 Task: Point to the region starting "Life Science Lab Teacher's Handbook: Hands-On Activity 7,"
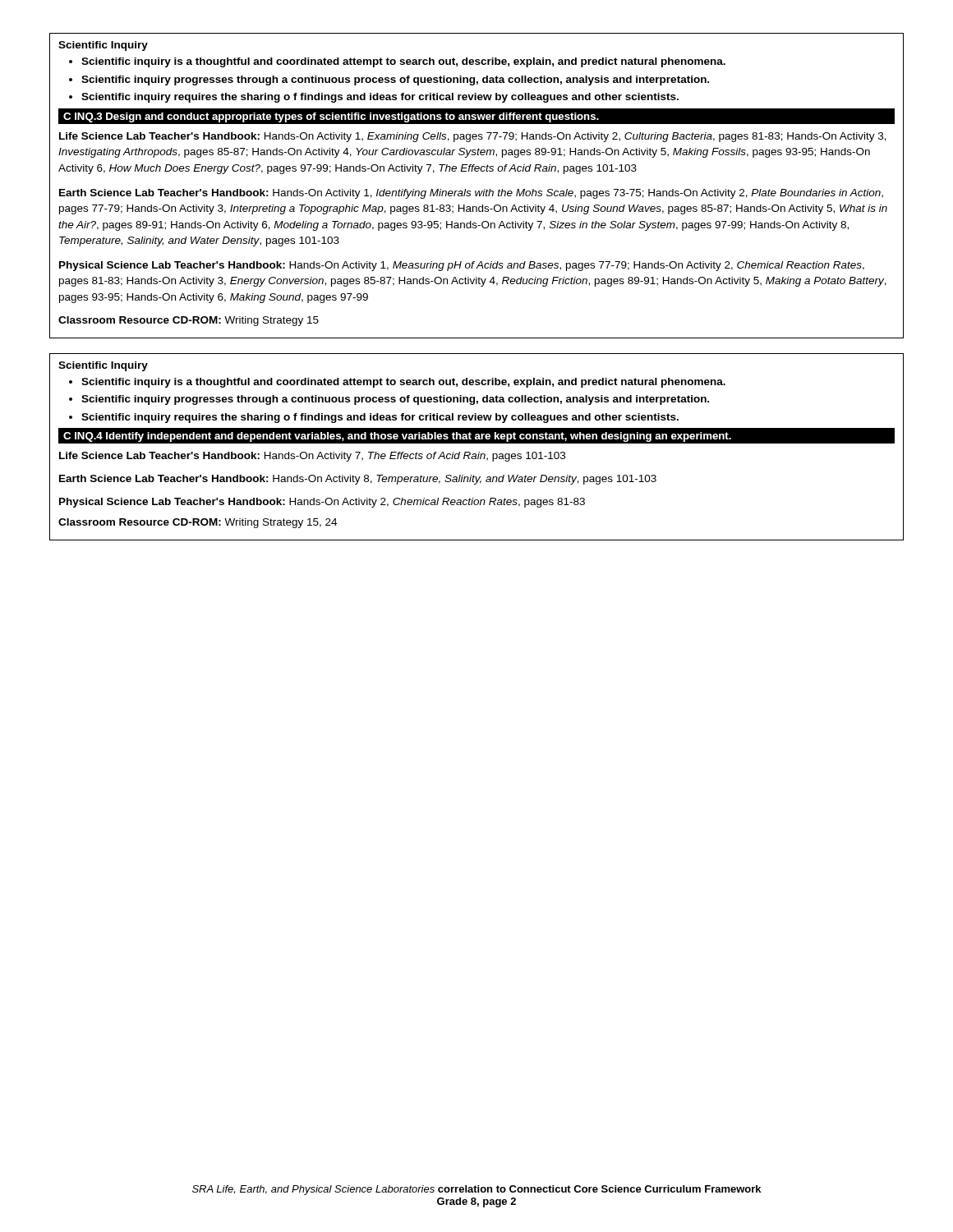[312, 456]
